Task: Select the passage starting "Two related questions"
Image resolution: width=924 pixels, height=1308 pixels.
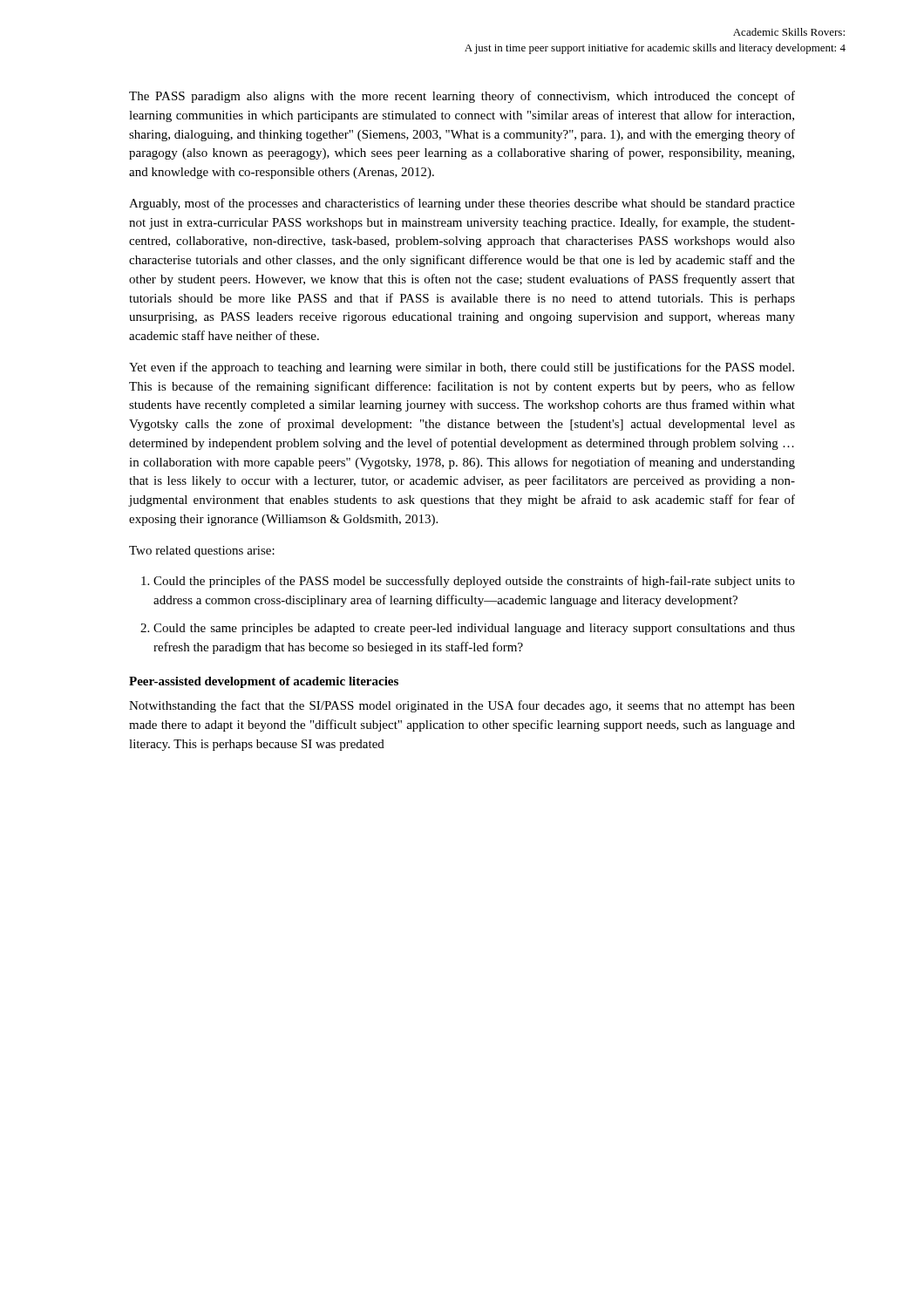Action: click(x=202, y=552)
